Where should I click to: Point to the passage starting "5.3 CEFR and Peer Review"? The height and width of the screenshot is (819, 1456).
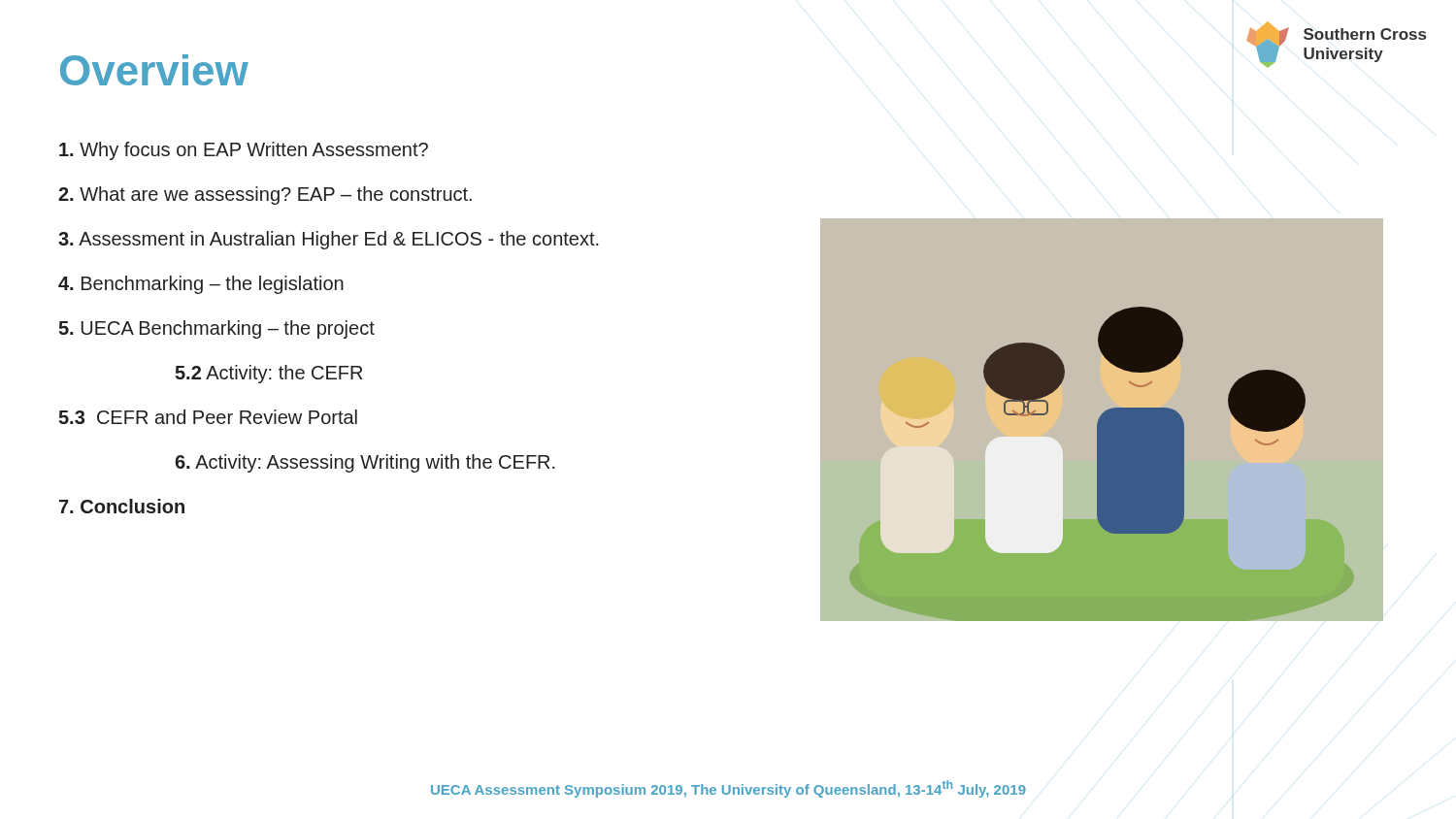(x=208, y=417)
